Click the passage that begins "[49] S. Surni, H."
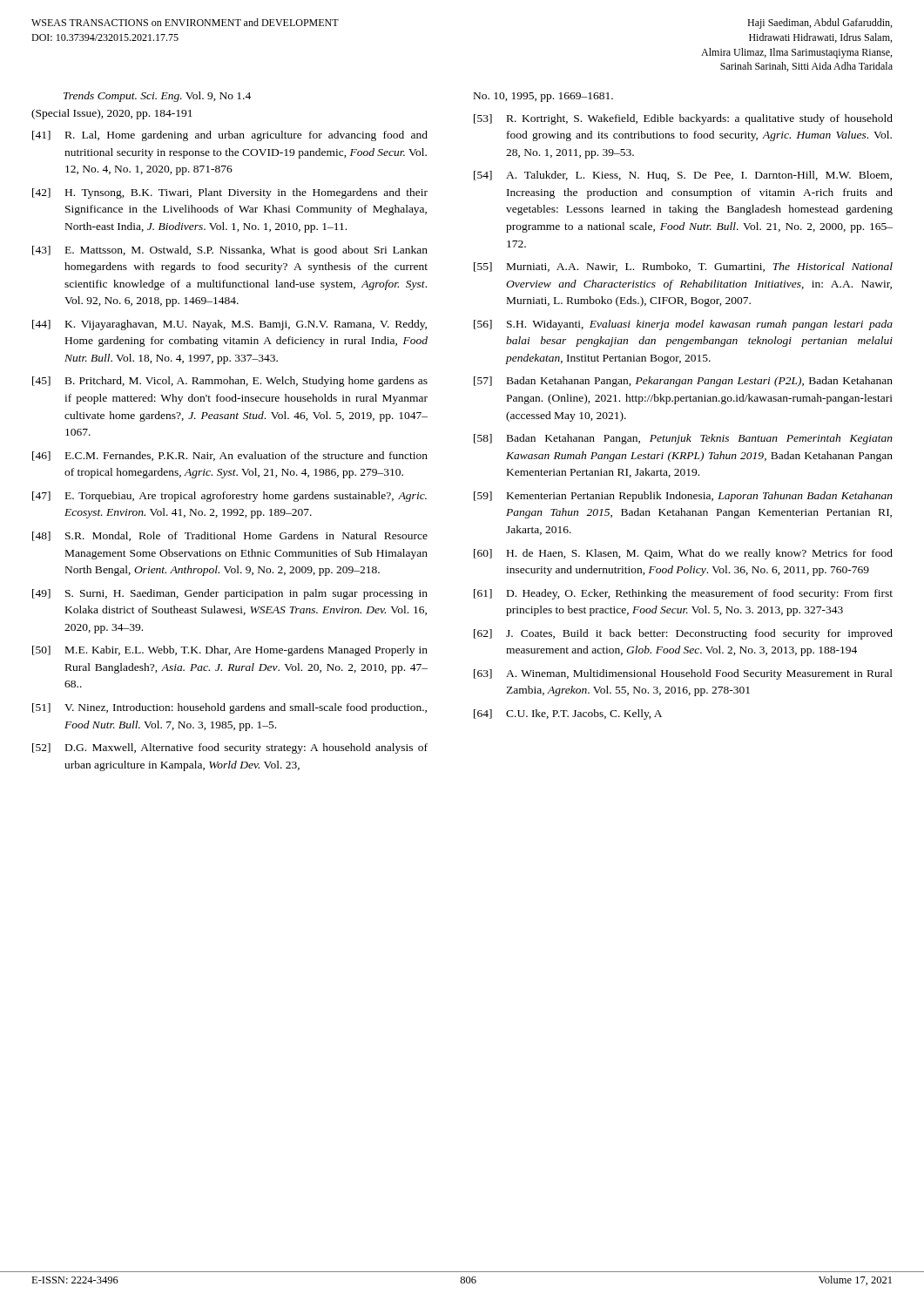Viewport: 924px width, 1307px height. [229, 610]
